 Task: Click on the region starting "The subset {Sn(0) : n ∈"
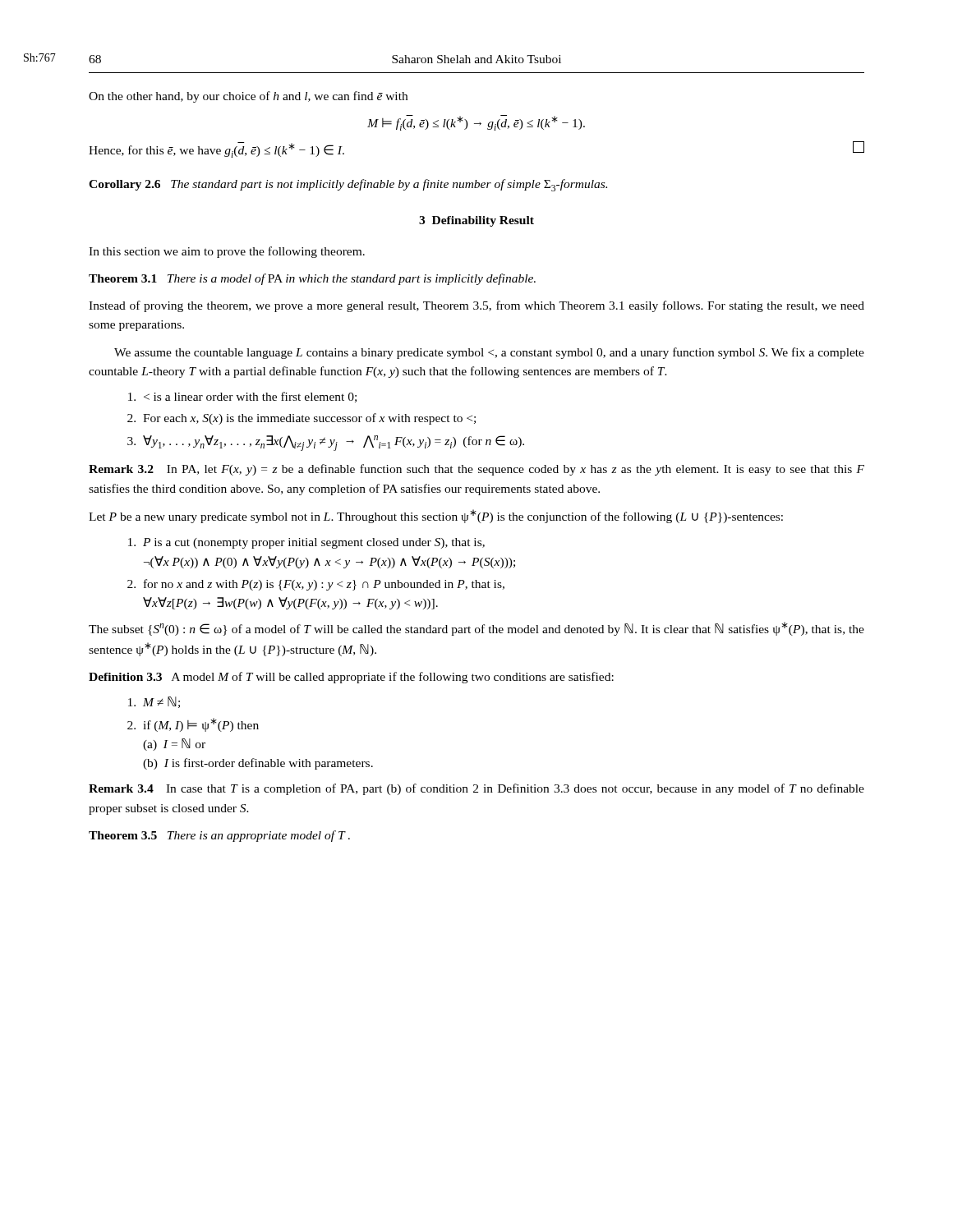(x=476, y=638)
